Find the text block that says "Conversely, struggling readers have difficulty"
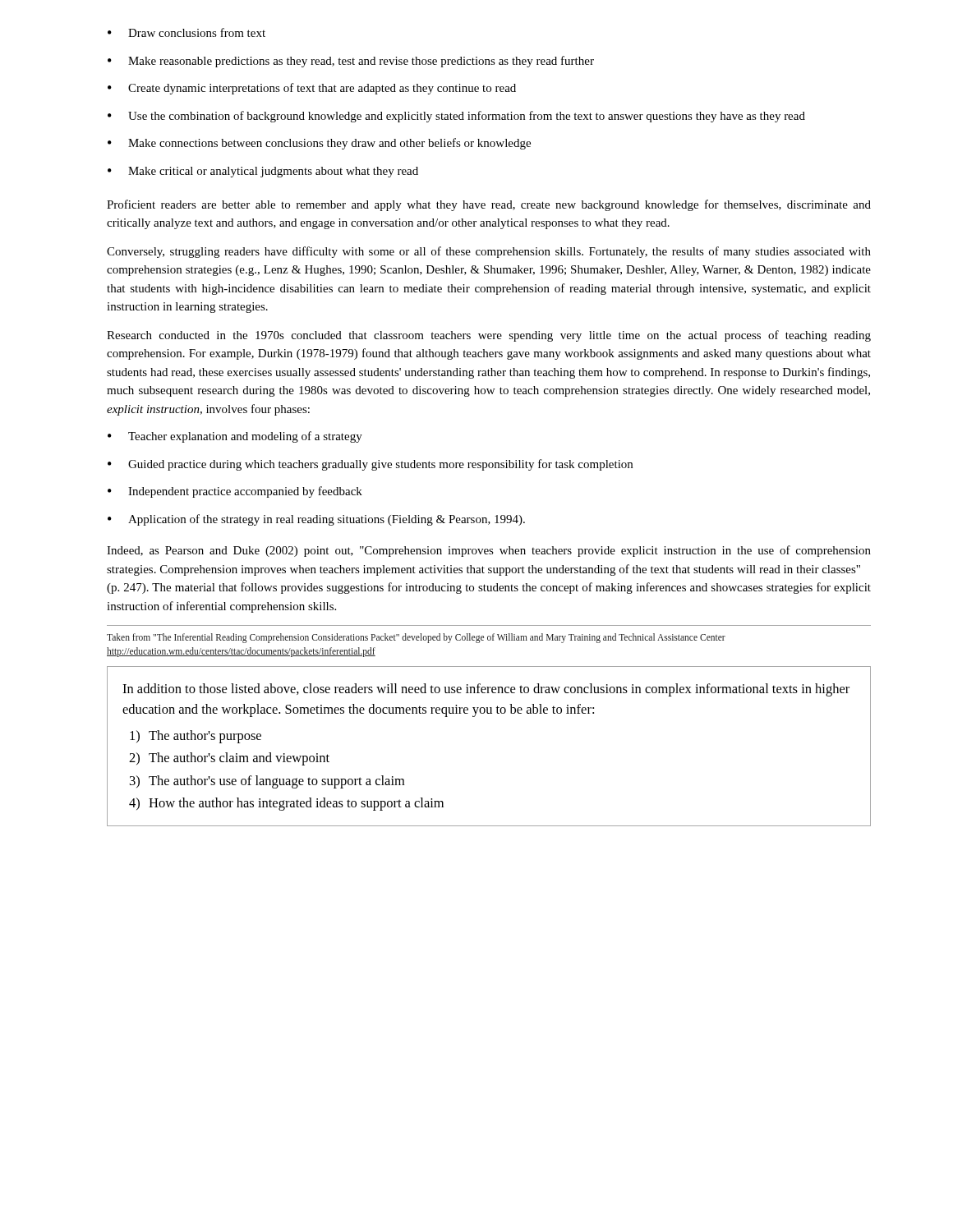 [x=489, y=279]
